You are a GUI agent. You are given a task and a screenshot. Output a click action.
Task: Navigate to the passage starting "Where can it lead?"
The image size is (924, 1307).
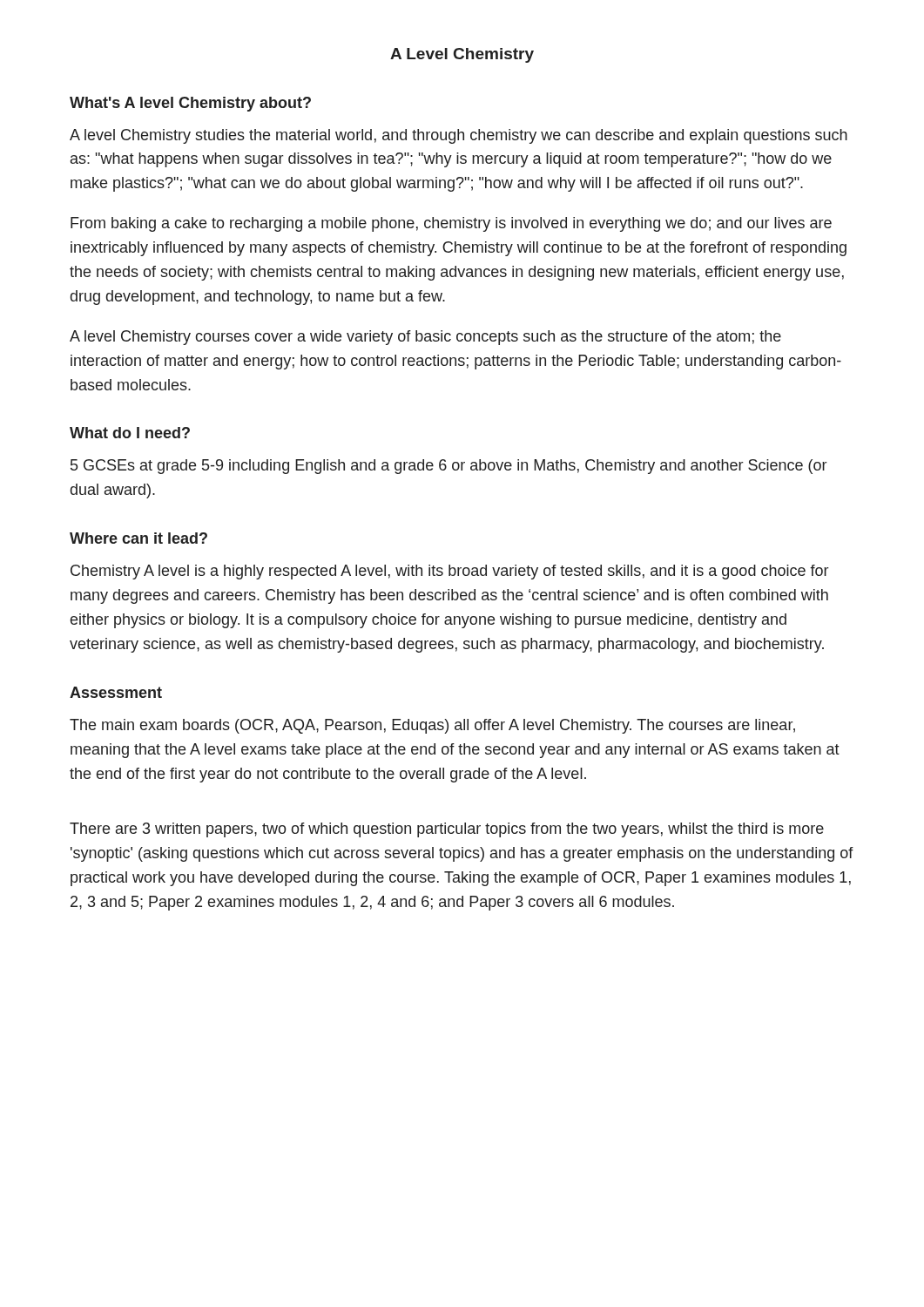pos(139,539)
